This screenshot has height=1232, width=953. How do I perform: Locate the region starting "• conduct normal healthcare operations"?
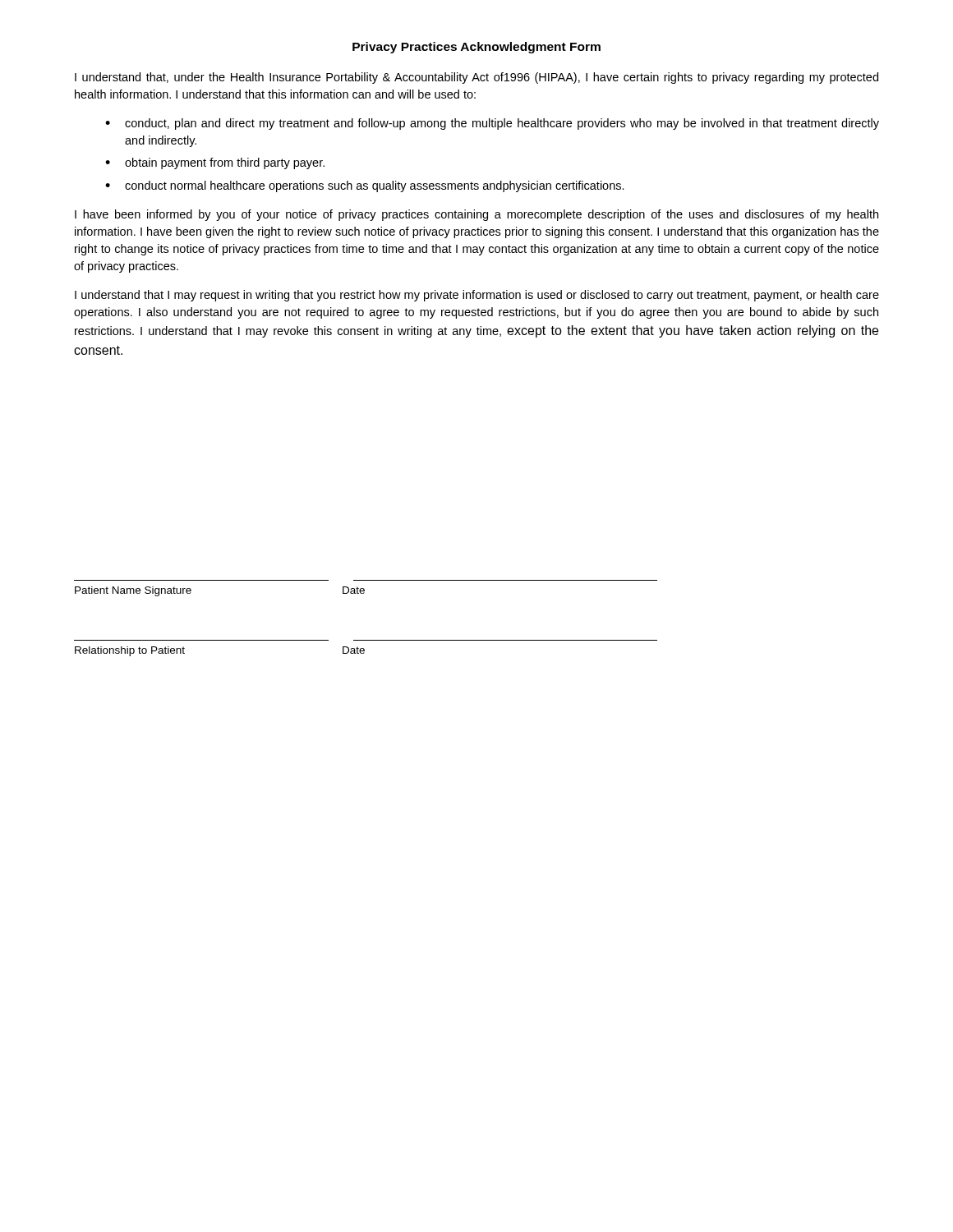[492, 186]
